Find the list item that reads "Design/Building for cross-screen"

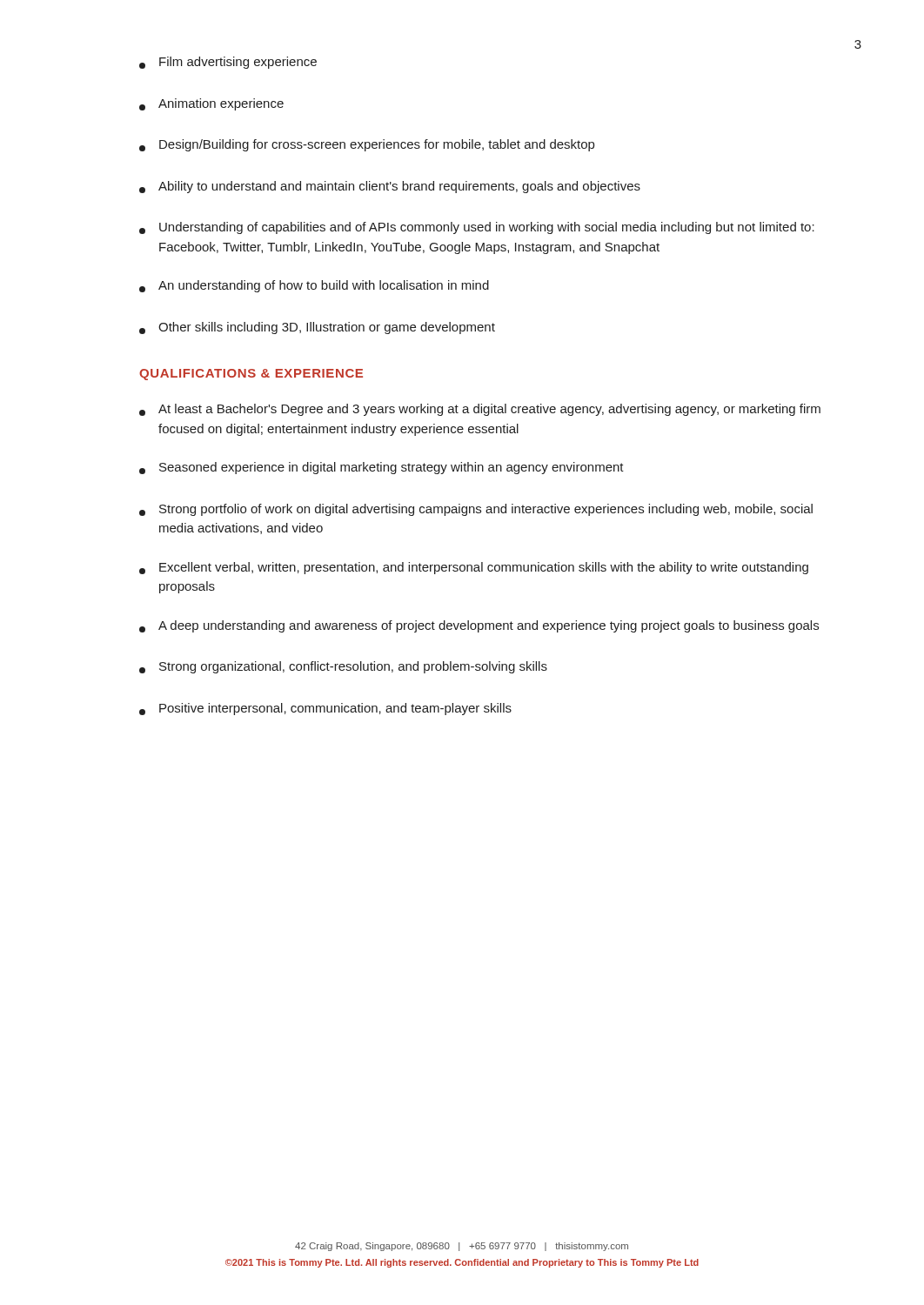tap(488, 146)
